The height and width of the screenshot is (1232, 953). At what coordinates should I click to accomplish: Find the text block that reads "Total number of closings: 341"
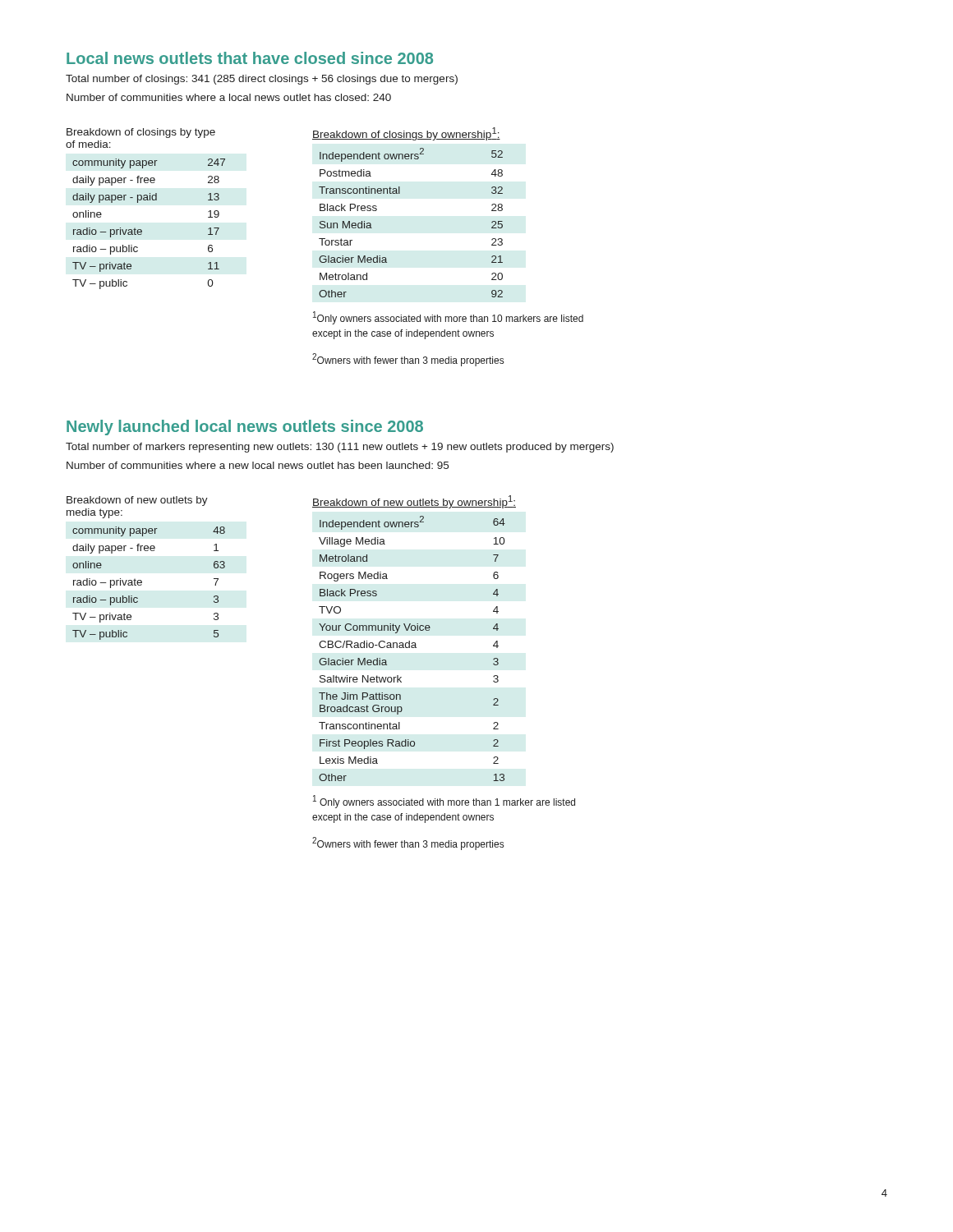pos(262,80)
